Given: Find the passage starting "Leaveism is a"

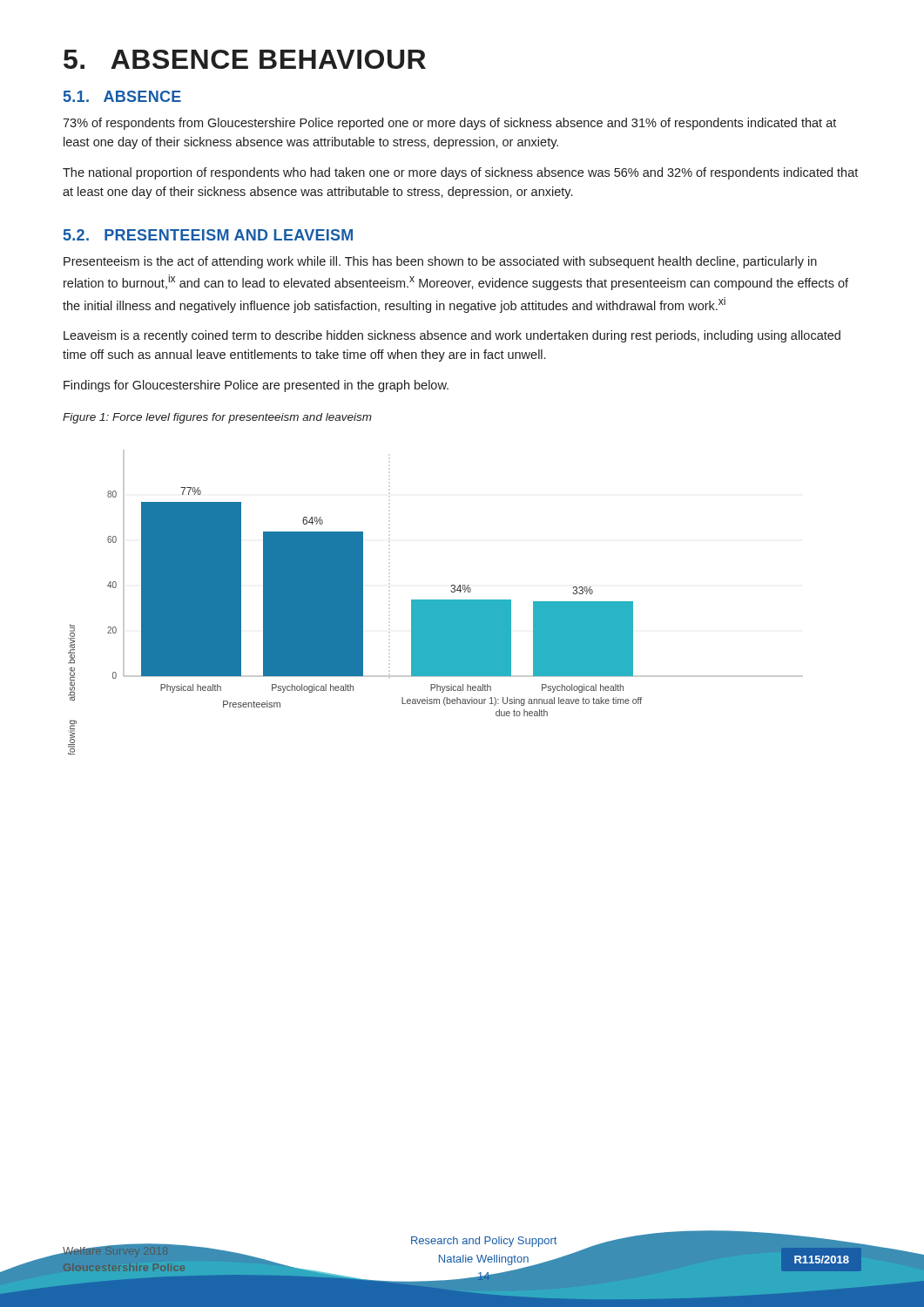Looking at the screenshot, I should pyautogui.click(x=462, y=345).
